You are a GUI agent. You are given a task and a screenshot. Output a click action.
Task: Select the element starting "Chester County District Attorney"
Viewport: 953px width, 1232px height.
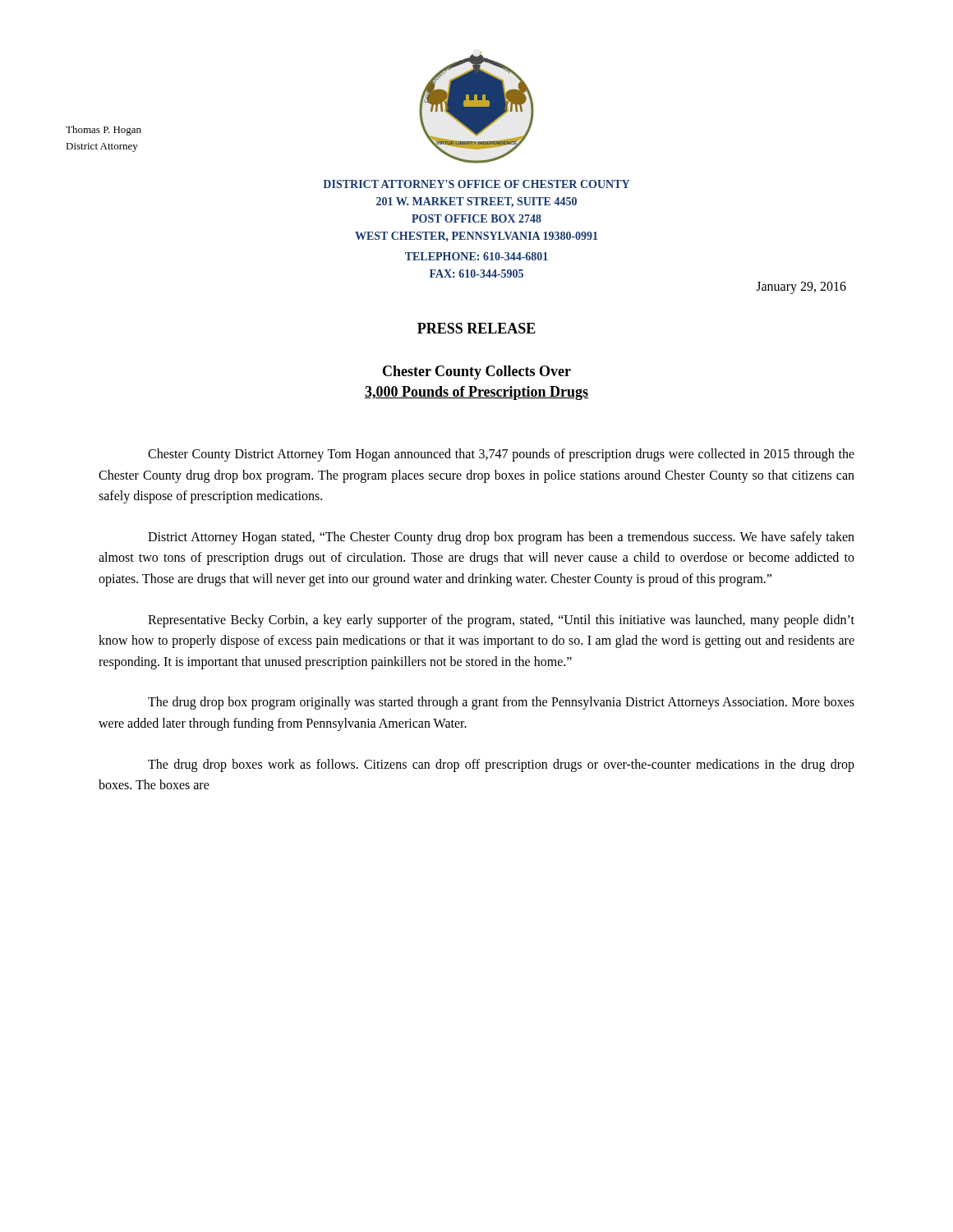coord(476,475)
